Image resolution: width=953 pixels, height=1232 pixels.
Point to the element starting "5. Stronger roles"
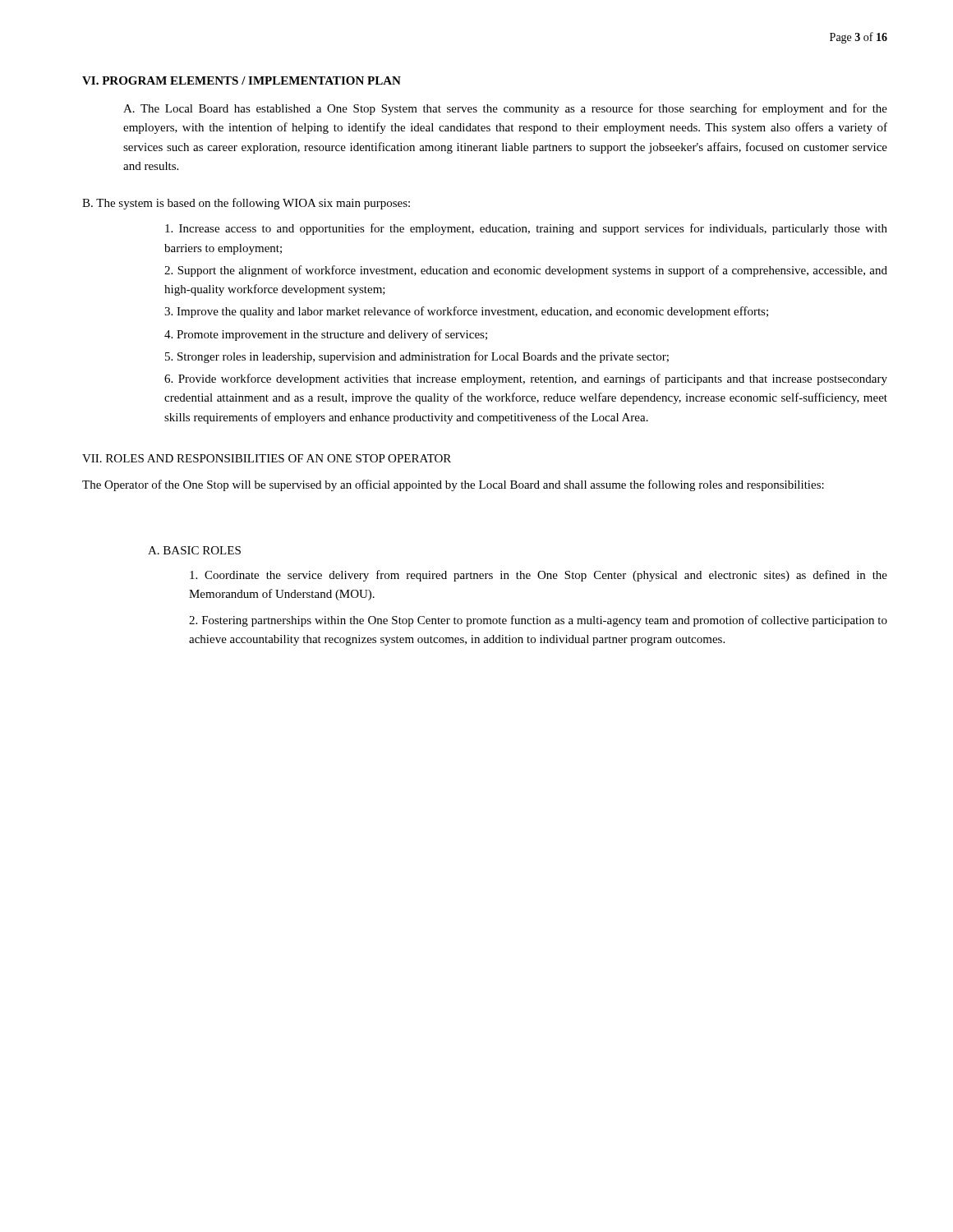(417, 356)
